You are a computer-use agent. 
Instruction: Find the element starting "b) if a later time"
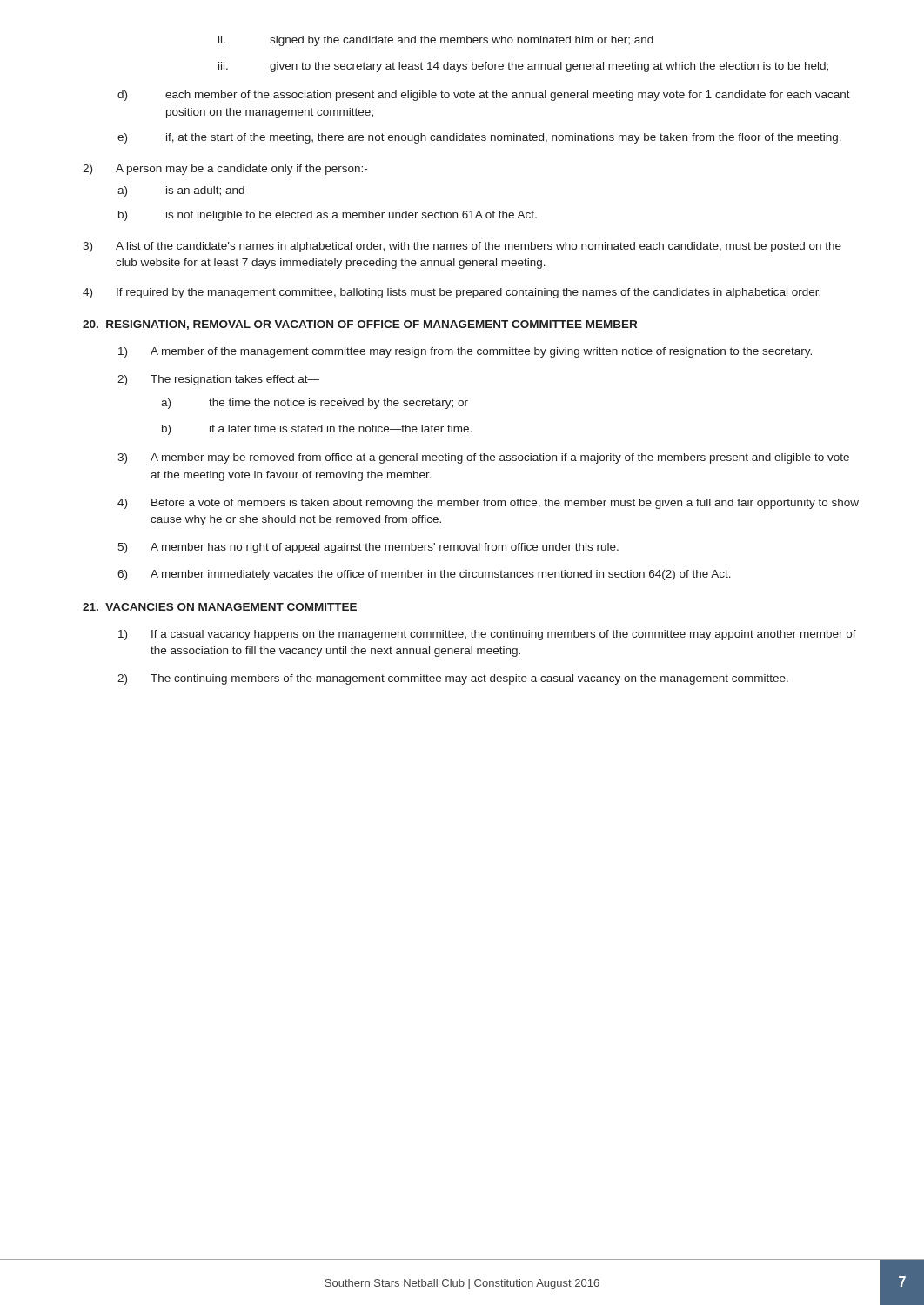(x=317, y=430)
